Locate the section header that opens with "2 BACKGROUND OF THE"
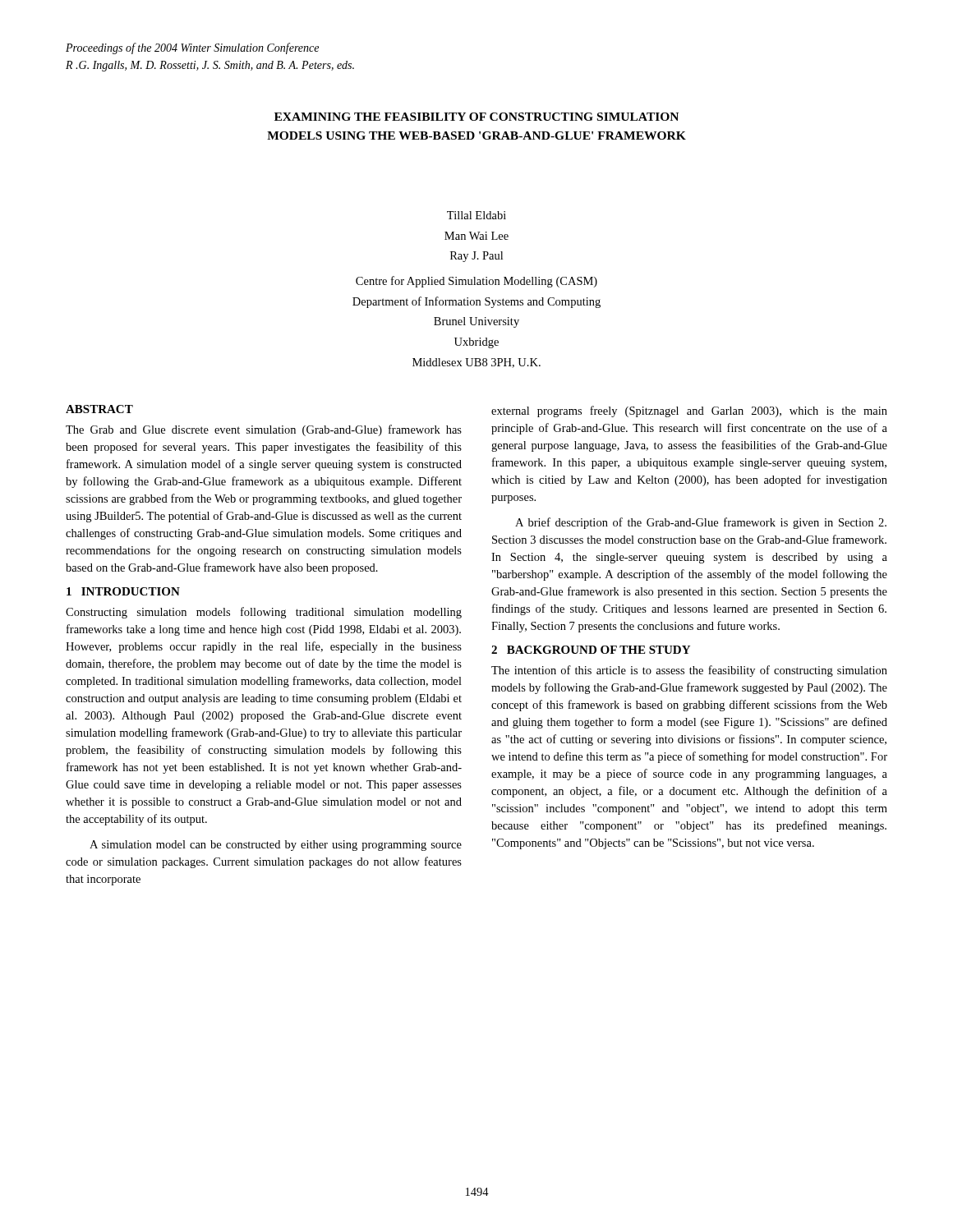 pos(689,650)
